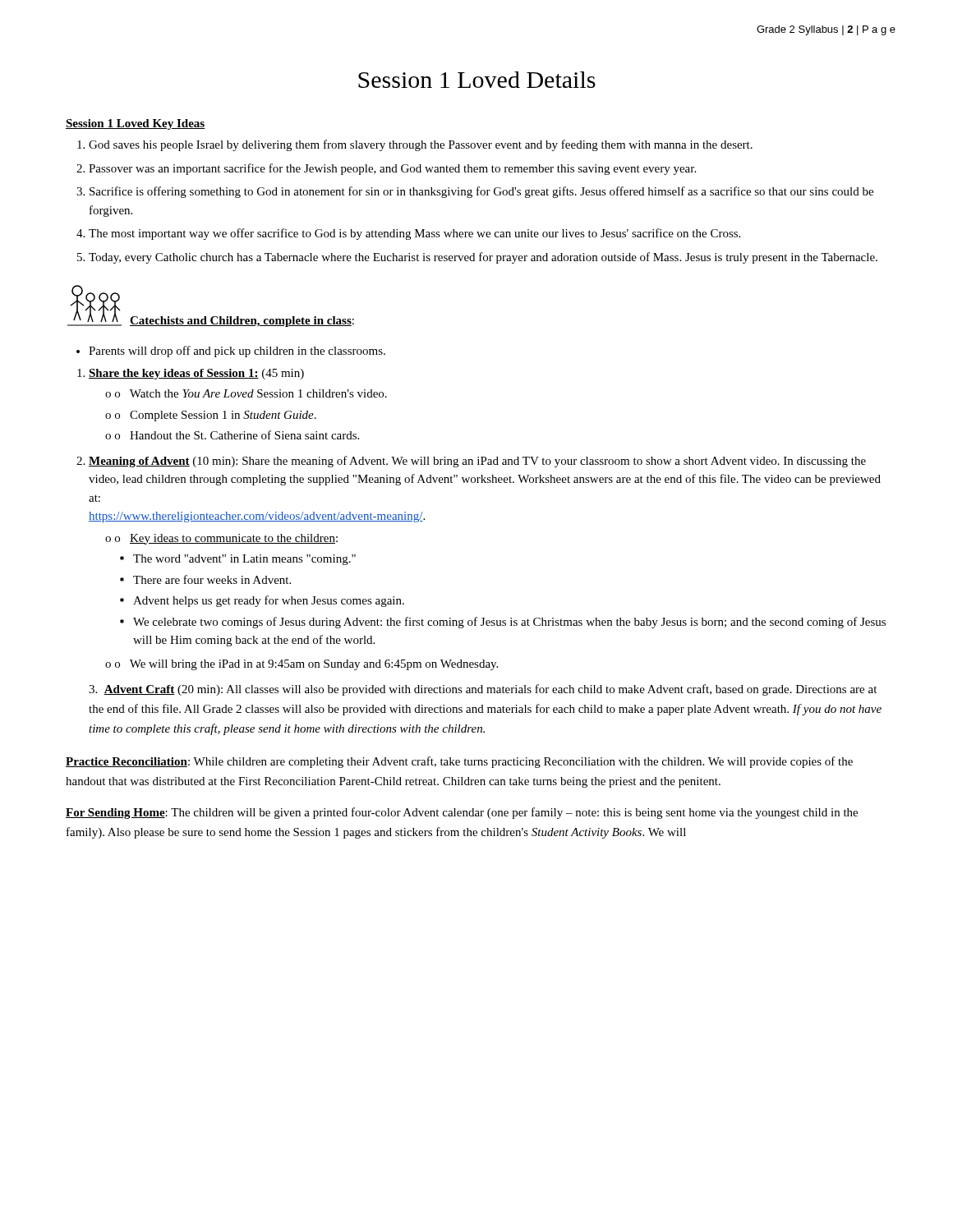Click the passage that begins "Practice Reconciliation: While children are"

coord(459,771)
